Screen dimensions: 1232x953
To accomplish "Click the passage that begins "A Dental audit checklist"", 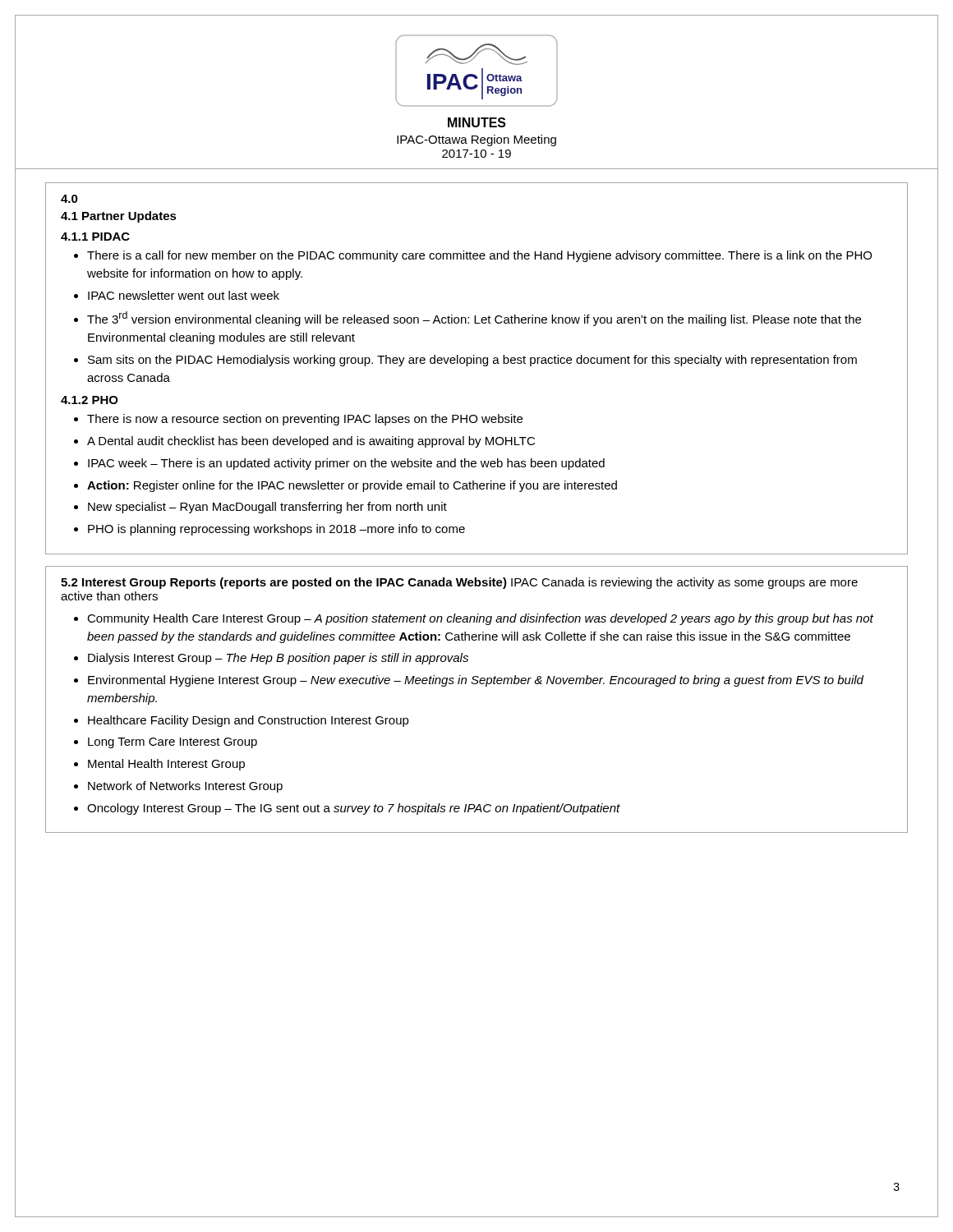I will click(x=311, y=441).
